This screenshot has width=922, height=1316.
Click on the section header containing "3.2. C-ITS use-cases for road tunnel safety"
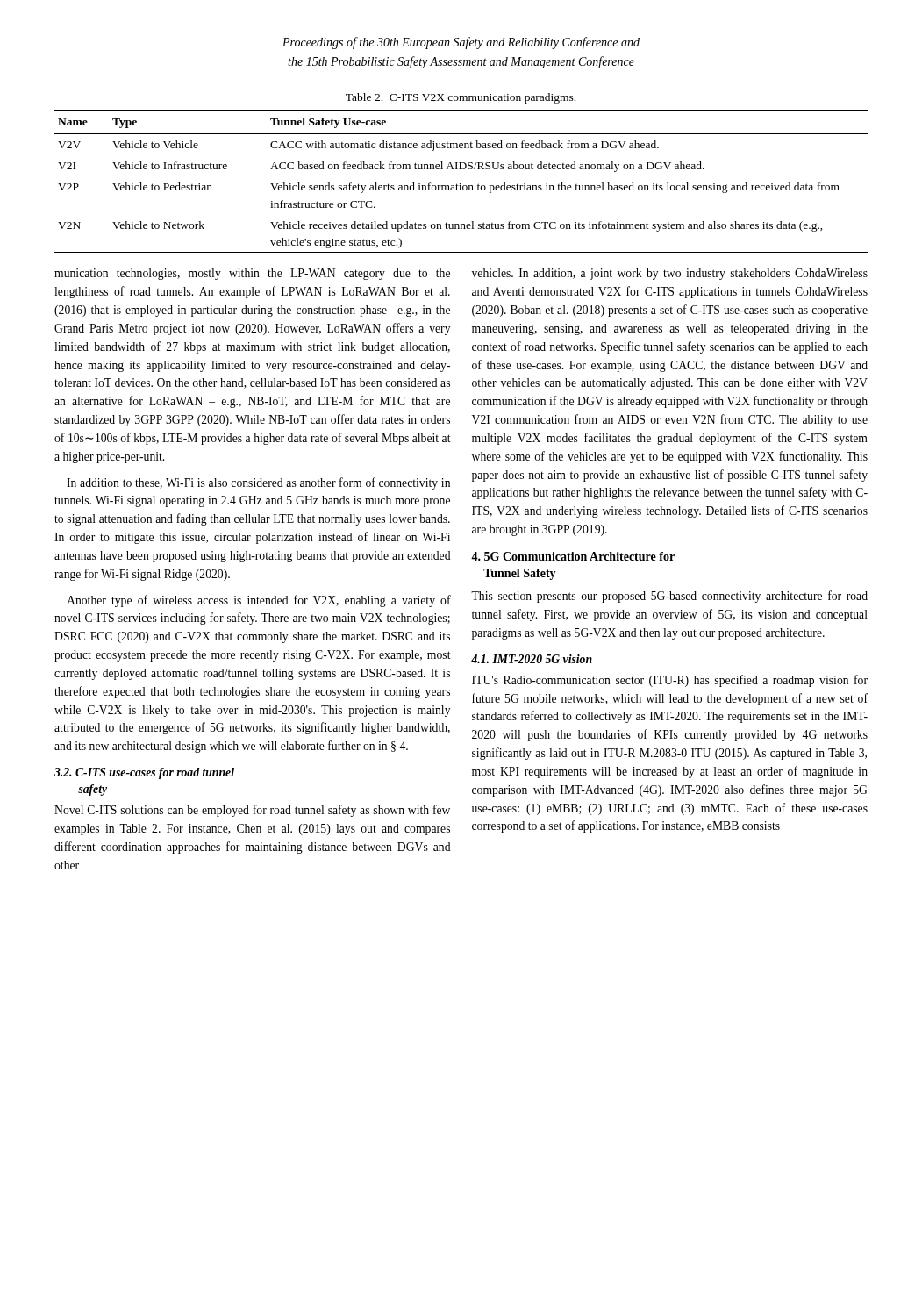(x=144, y=781)
